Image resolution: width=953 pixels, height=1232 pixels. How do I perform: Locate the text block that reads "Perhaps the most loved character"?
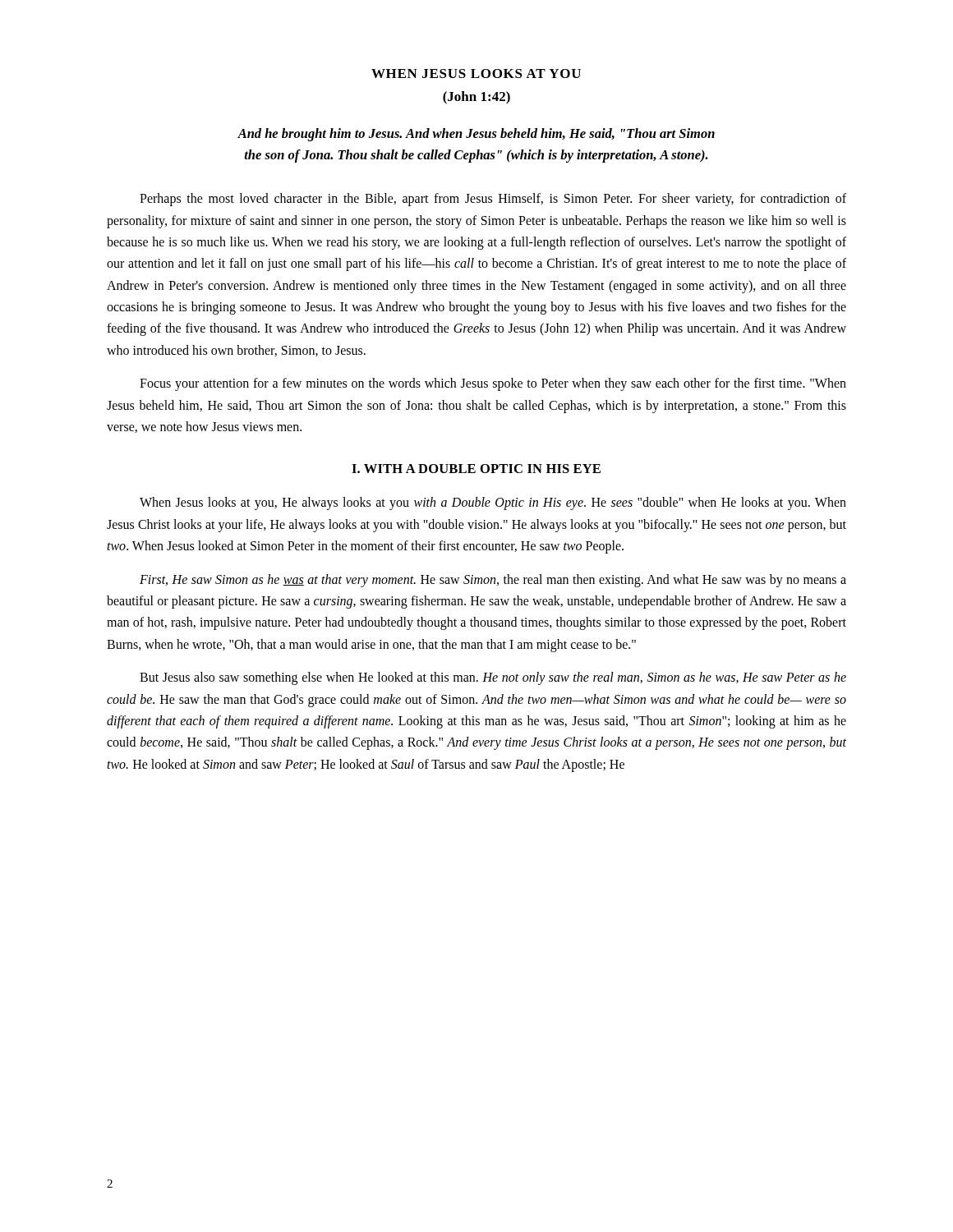point(476,313)
